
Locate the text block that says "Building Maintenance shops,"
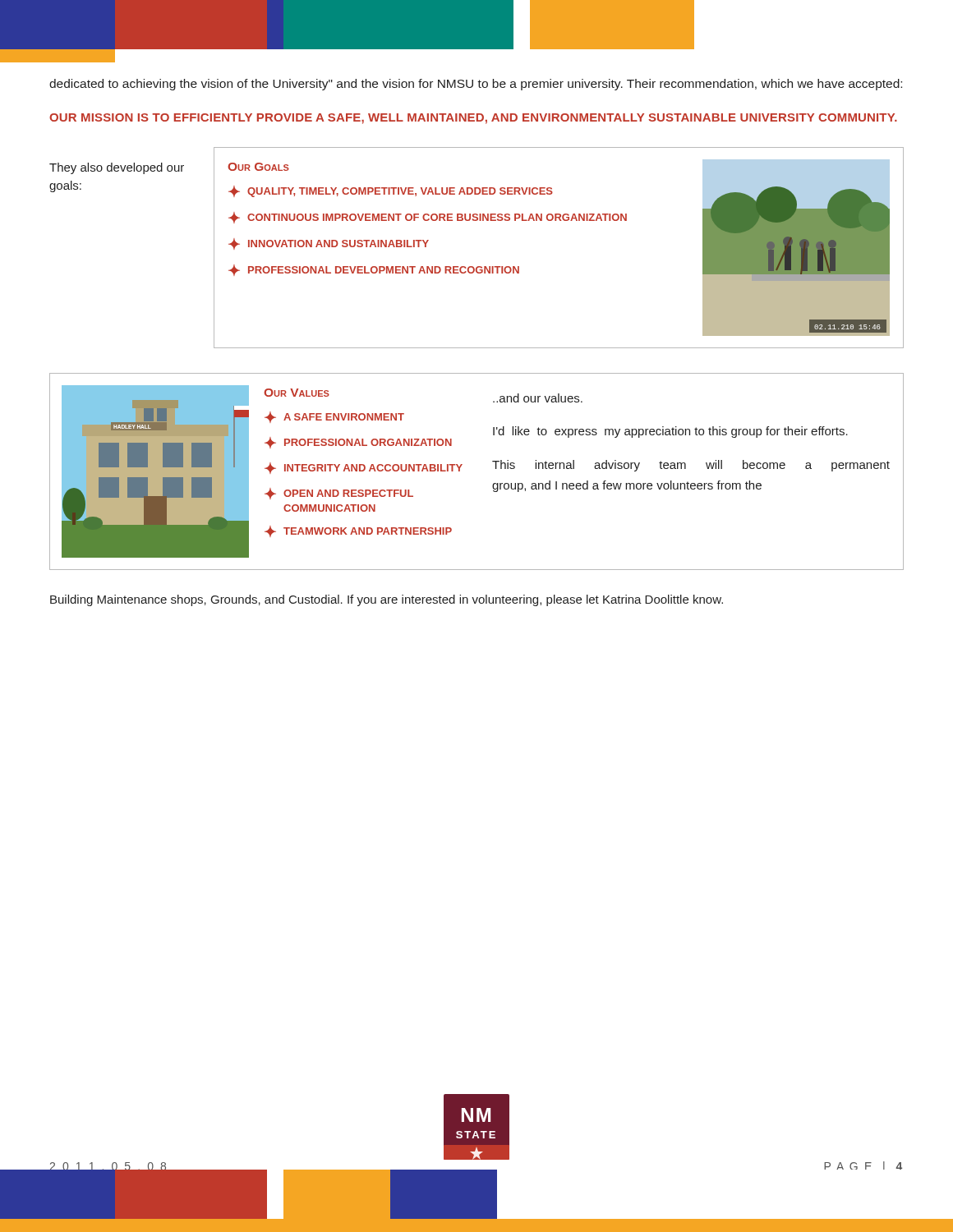tap(387, 599)
